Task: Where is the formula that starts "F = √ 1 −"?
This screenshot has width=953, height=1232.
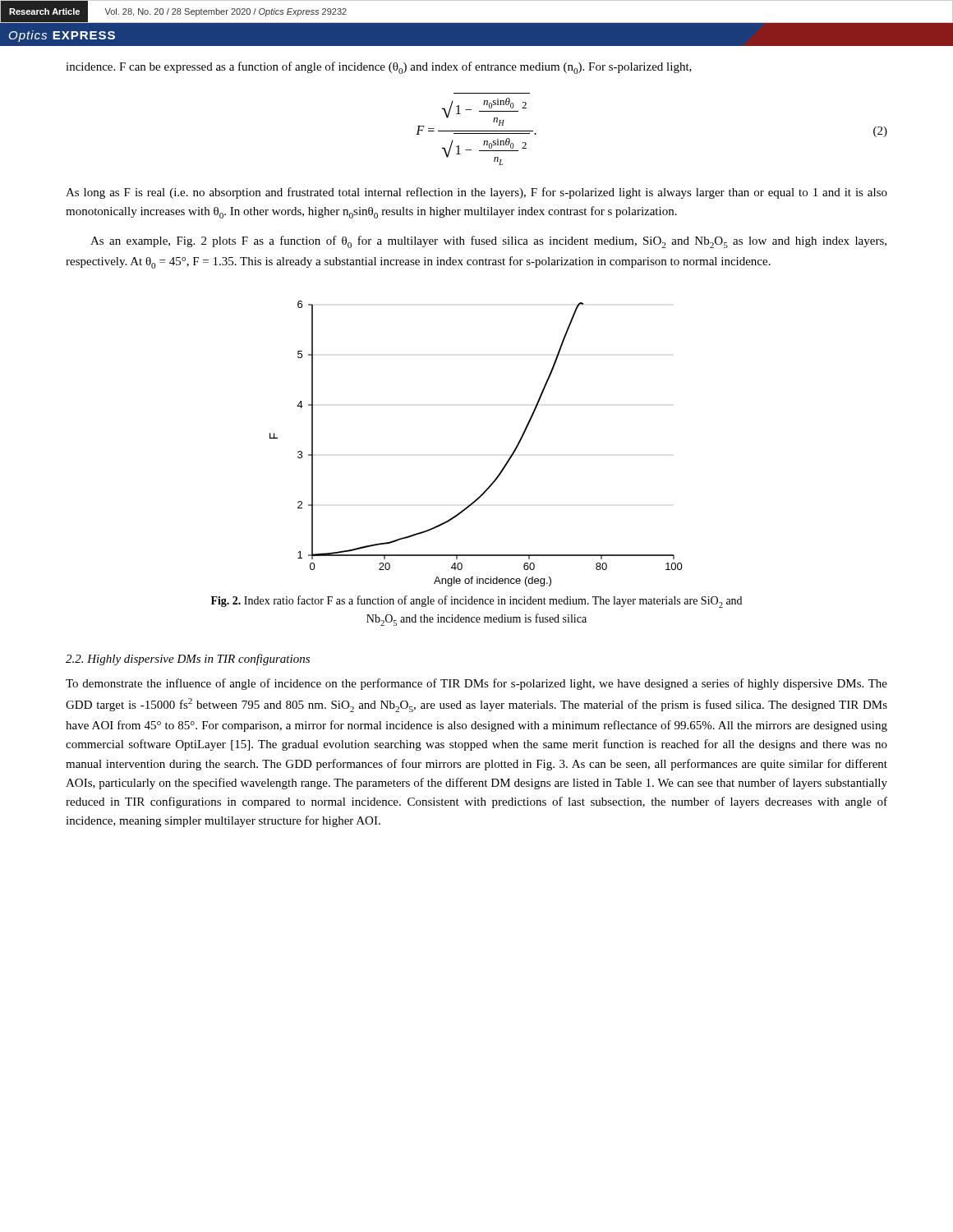Action: click(485, 131)
